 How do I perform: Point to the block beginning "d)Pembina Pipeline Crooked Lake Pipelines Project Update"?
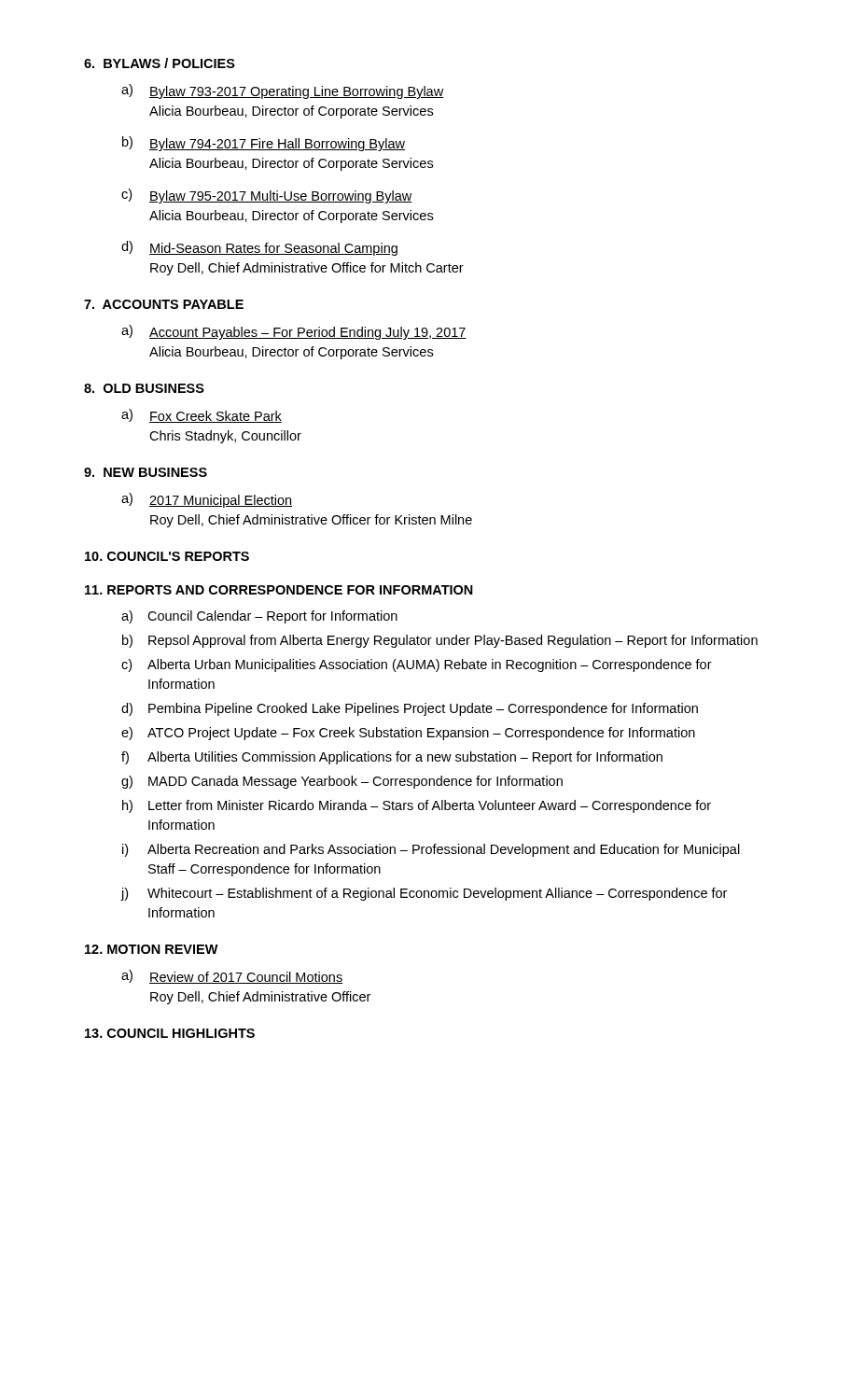coord(444,709)
